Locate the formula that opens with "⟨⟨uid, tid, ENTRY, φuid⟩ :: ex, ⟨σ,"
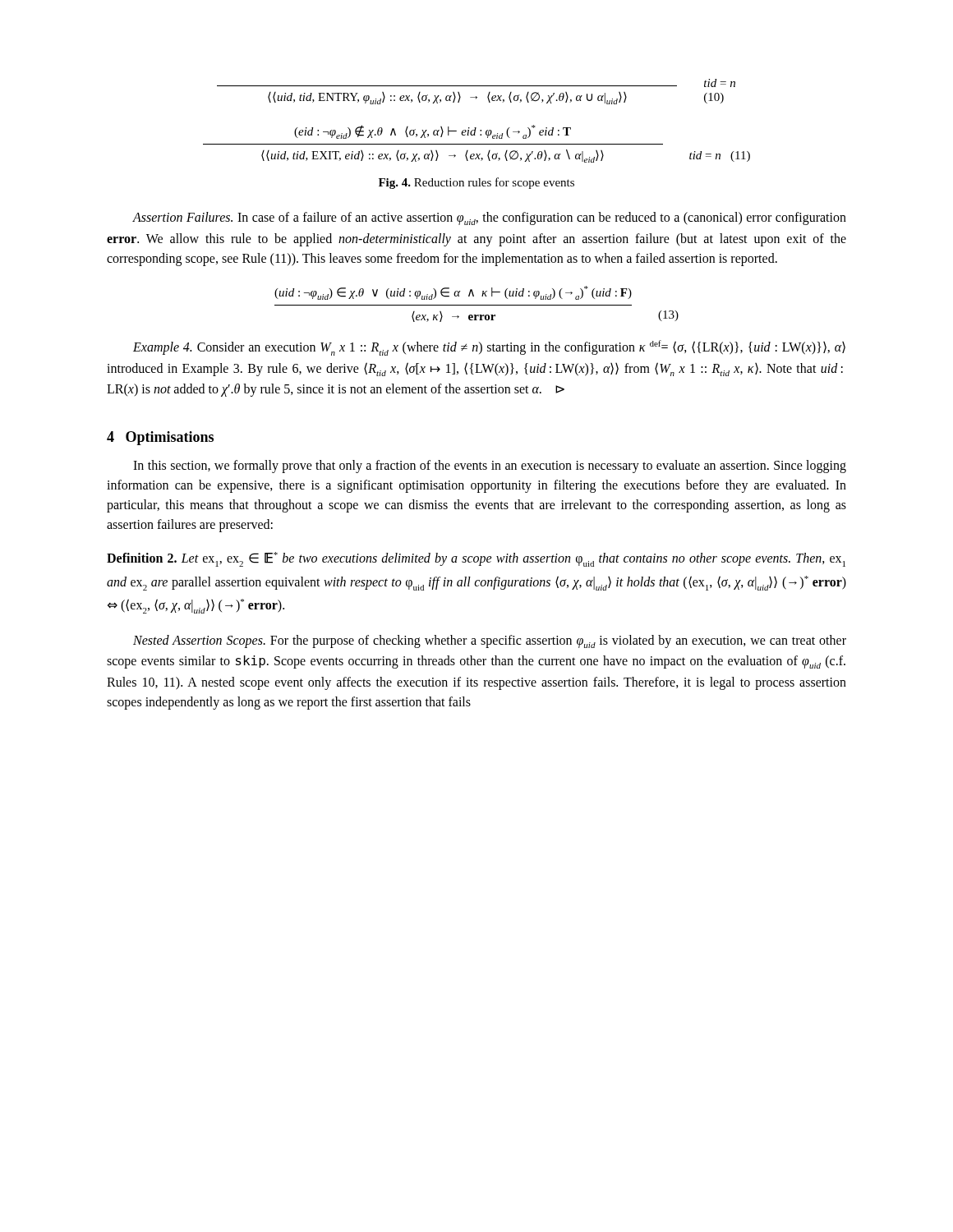The height and width of the screenshot is (1232, 953). point(476,87)
